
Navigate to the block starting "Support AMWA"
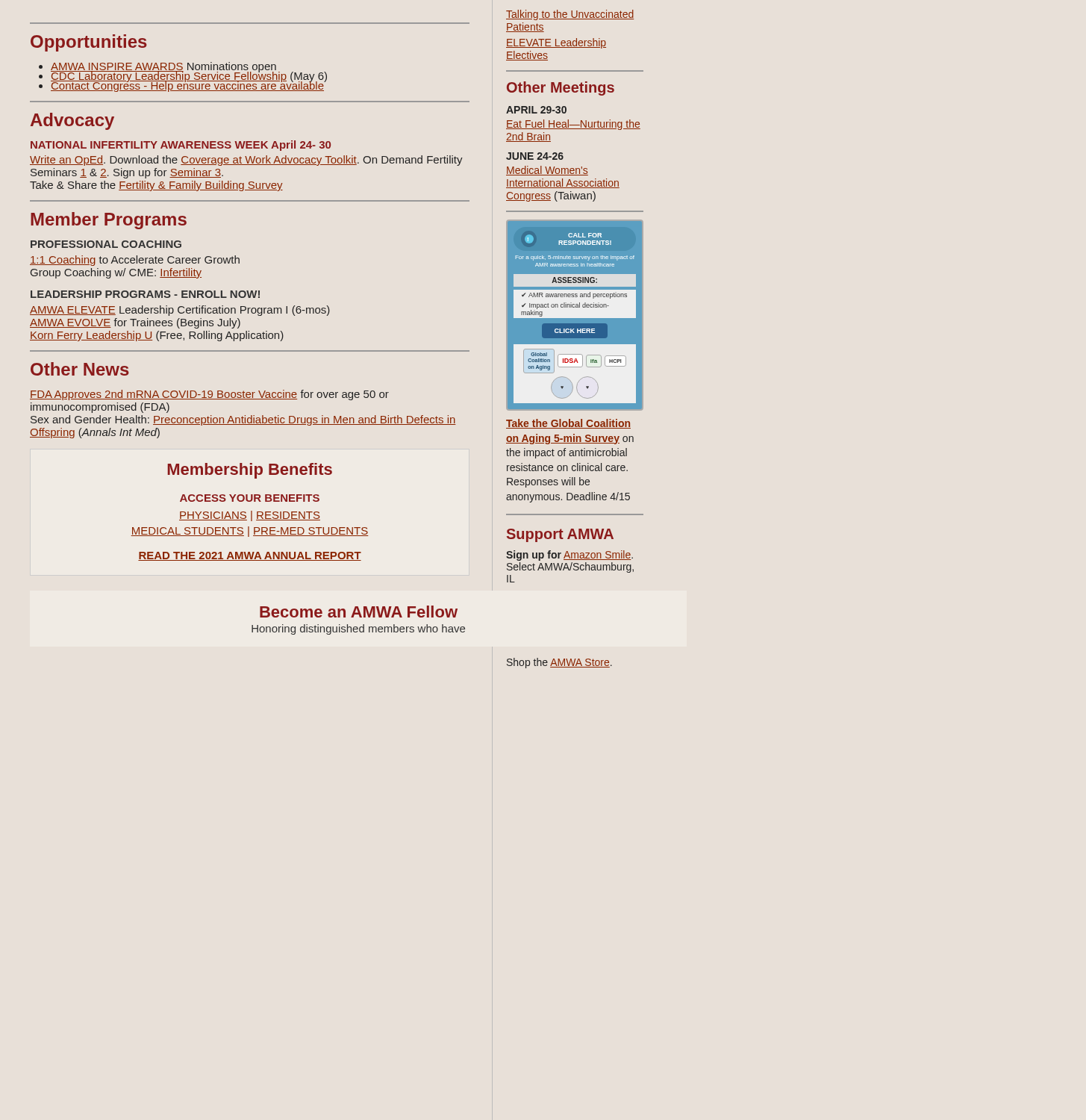point(575,534)
